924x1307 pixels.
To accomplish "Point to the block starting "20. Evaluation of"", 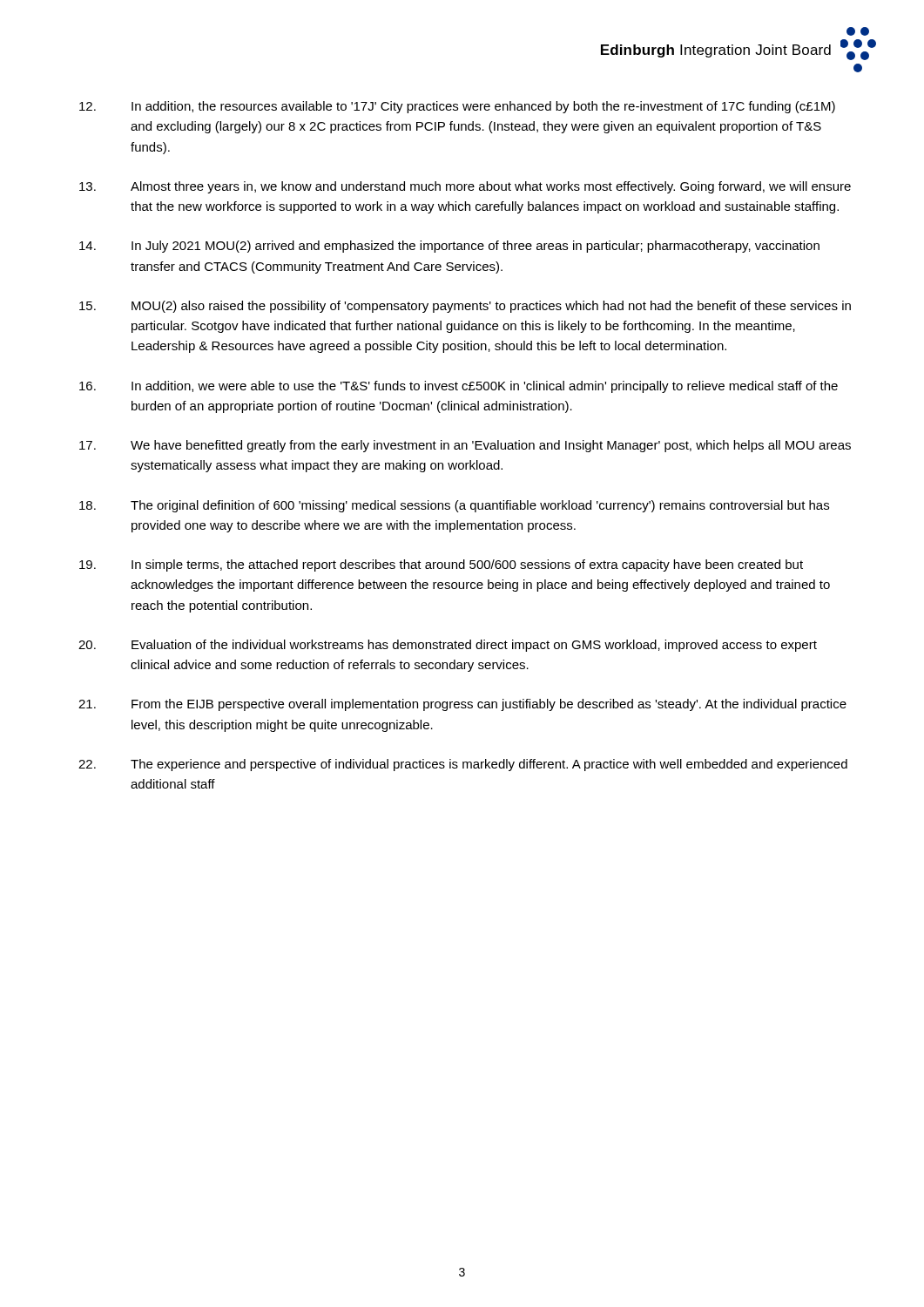I will (x=466, y=654).
